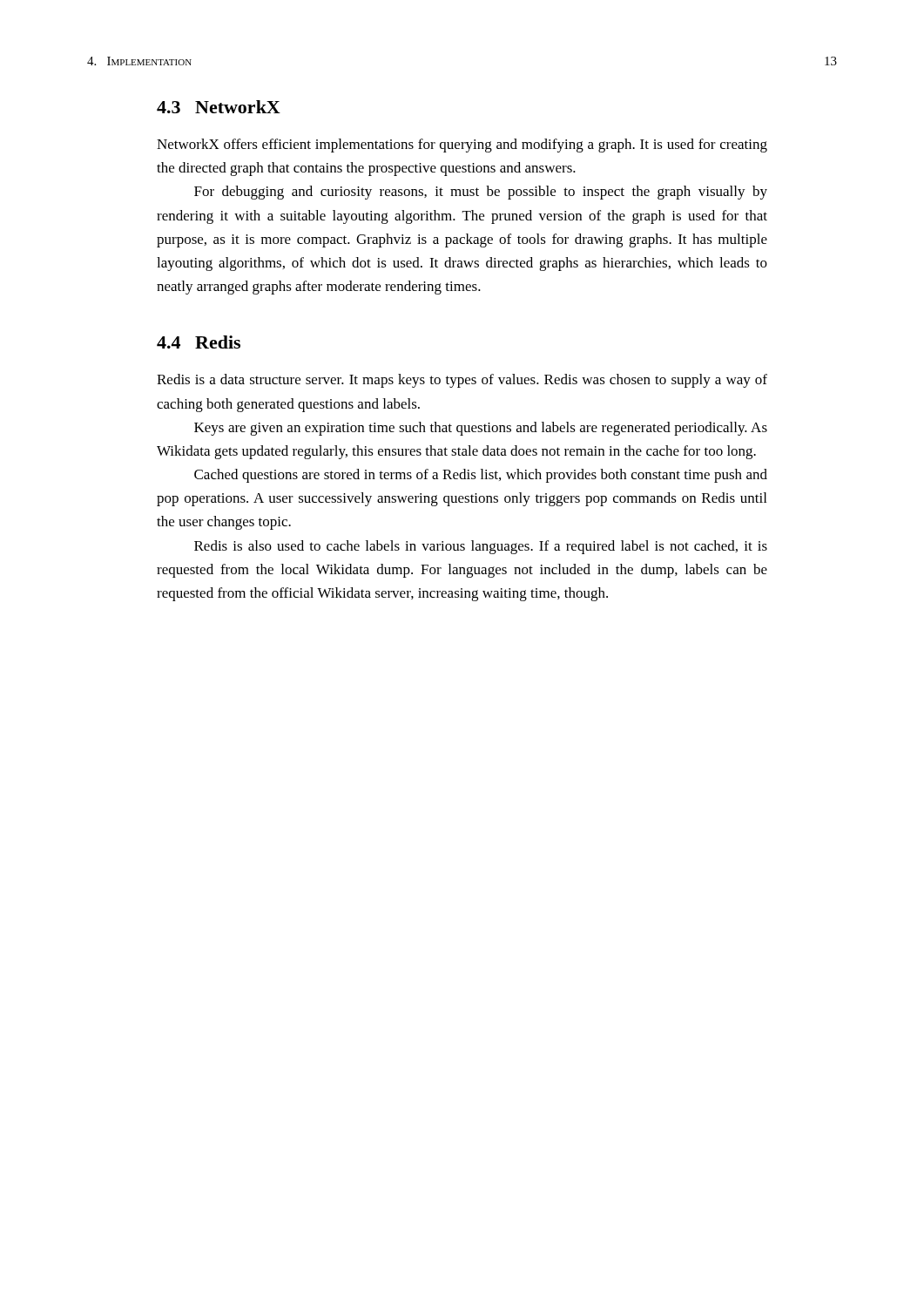Click on the element starting "Redis is also used to cache"
Viewport: 924px width, 1307px height.
pos(462,569)
